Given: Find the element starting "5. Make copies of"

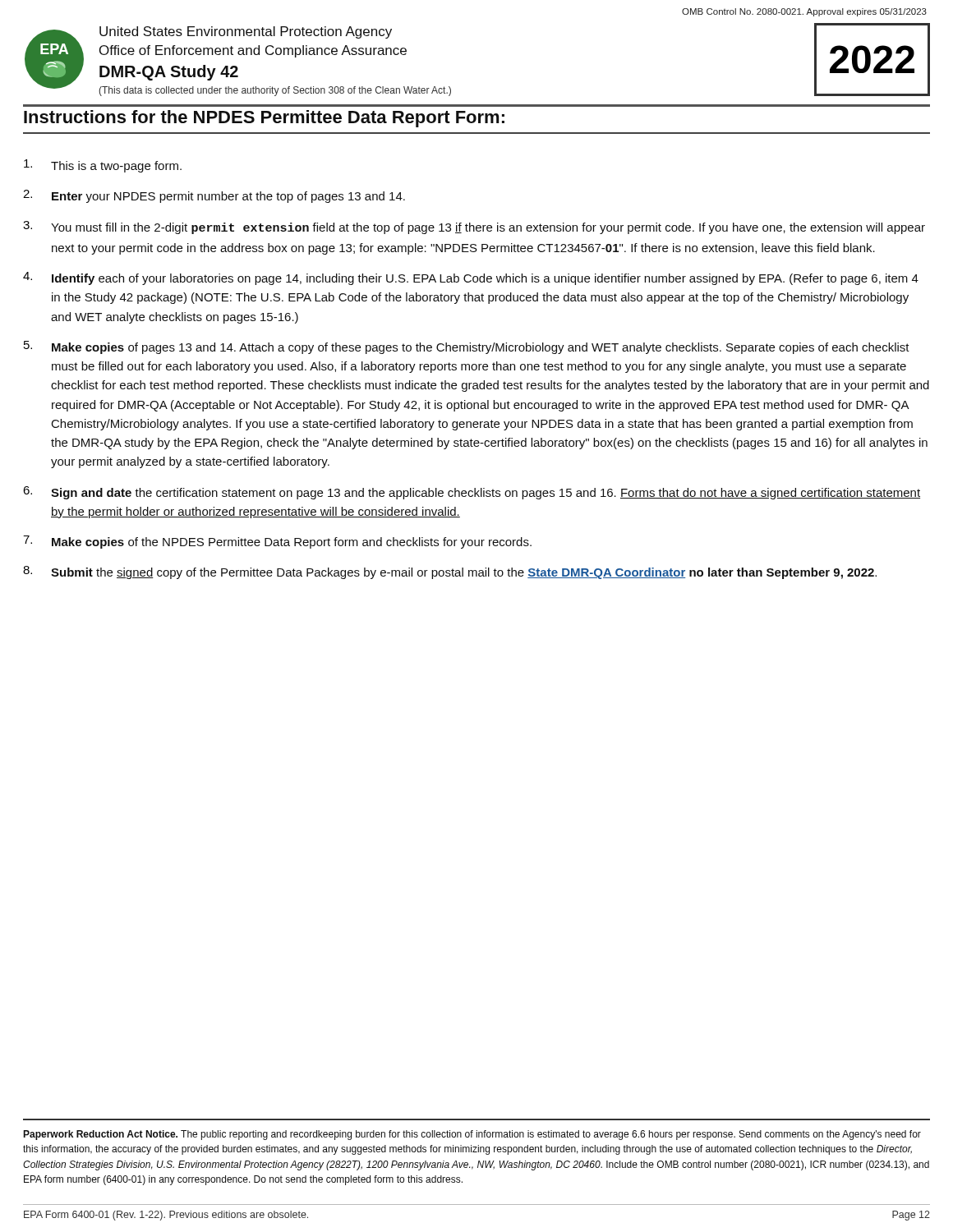Looking at the screenshot, I should point(476,404).
